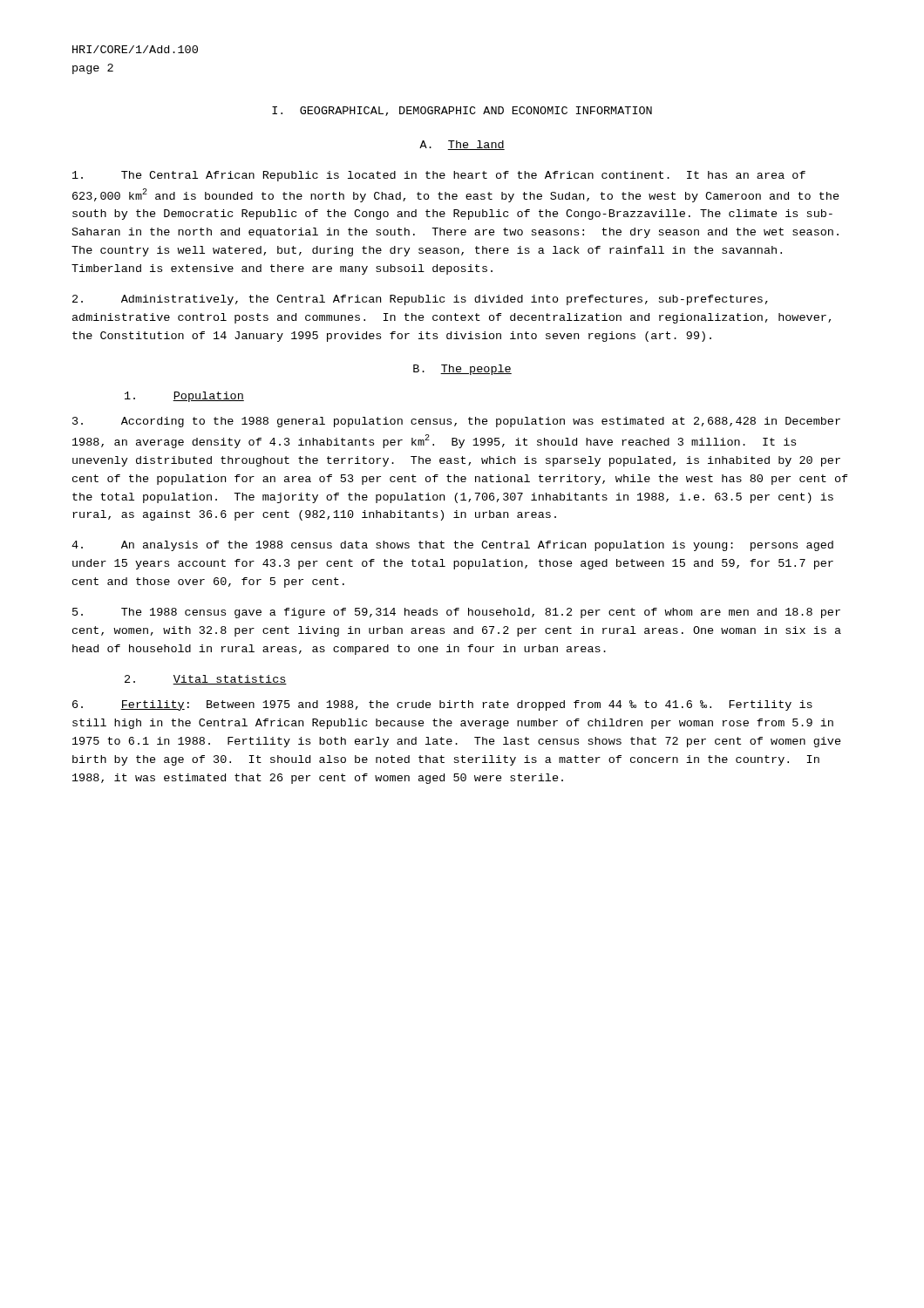Find the text block that says "An analysis of the"
Screen dimensions: 1308x924
click(453, 564)
